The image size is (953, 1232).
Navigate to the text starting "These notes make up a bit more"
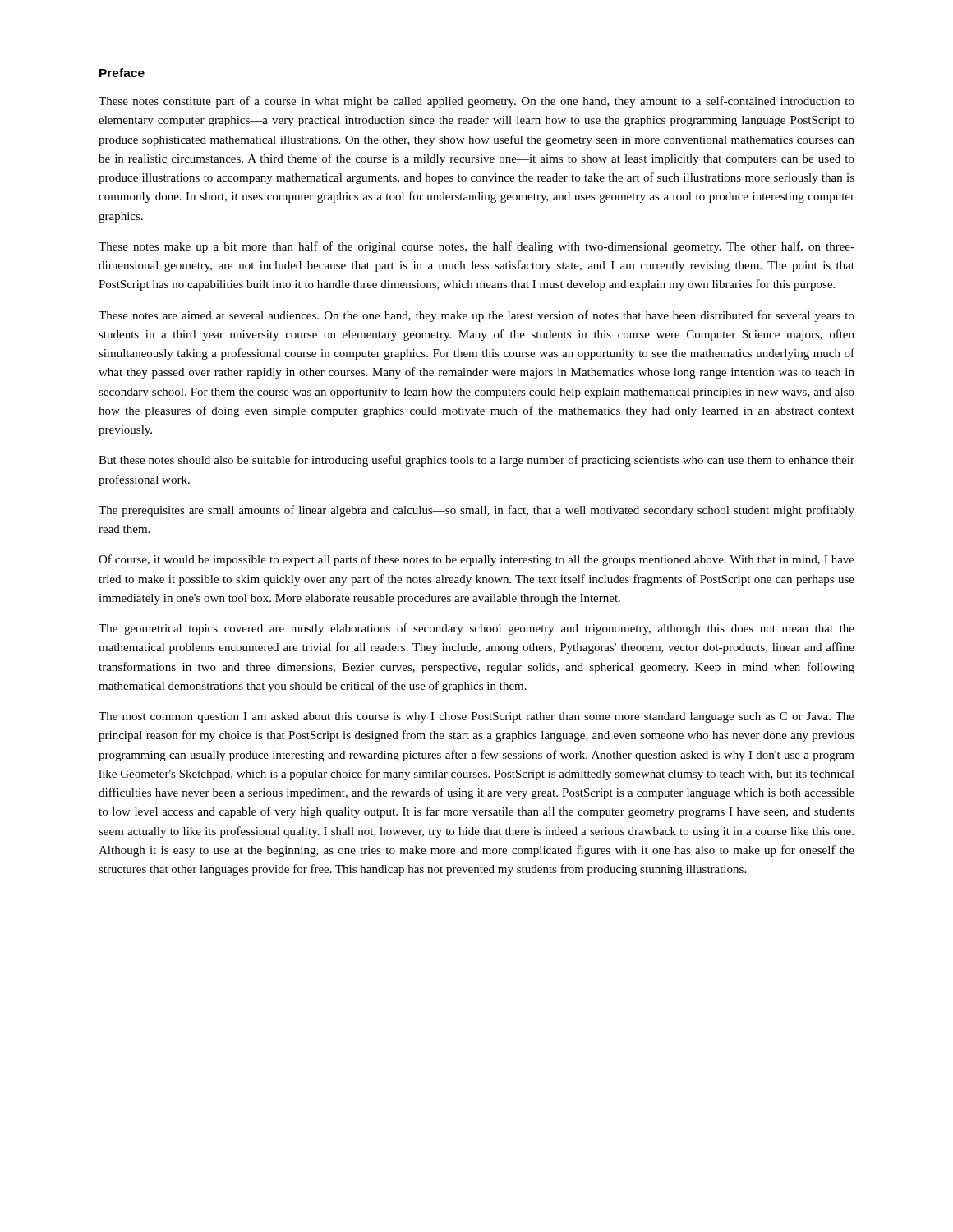point(476,265)
